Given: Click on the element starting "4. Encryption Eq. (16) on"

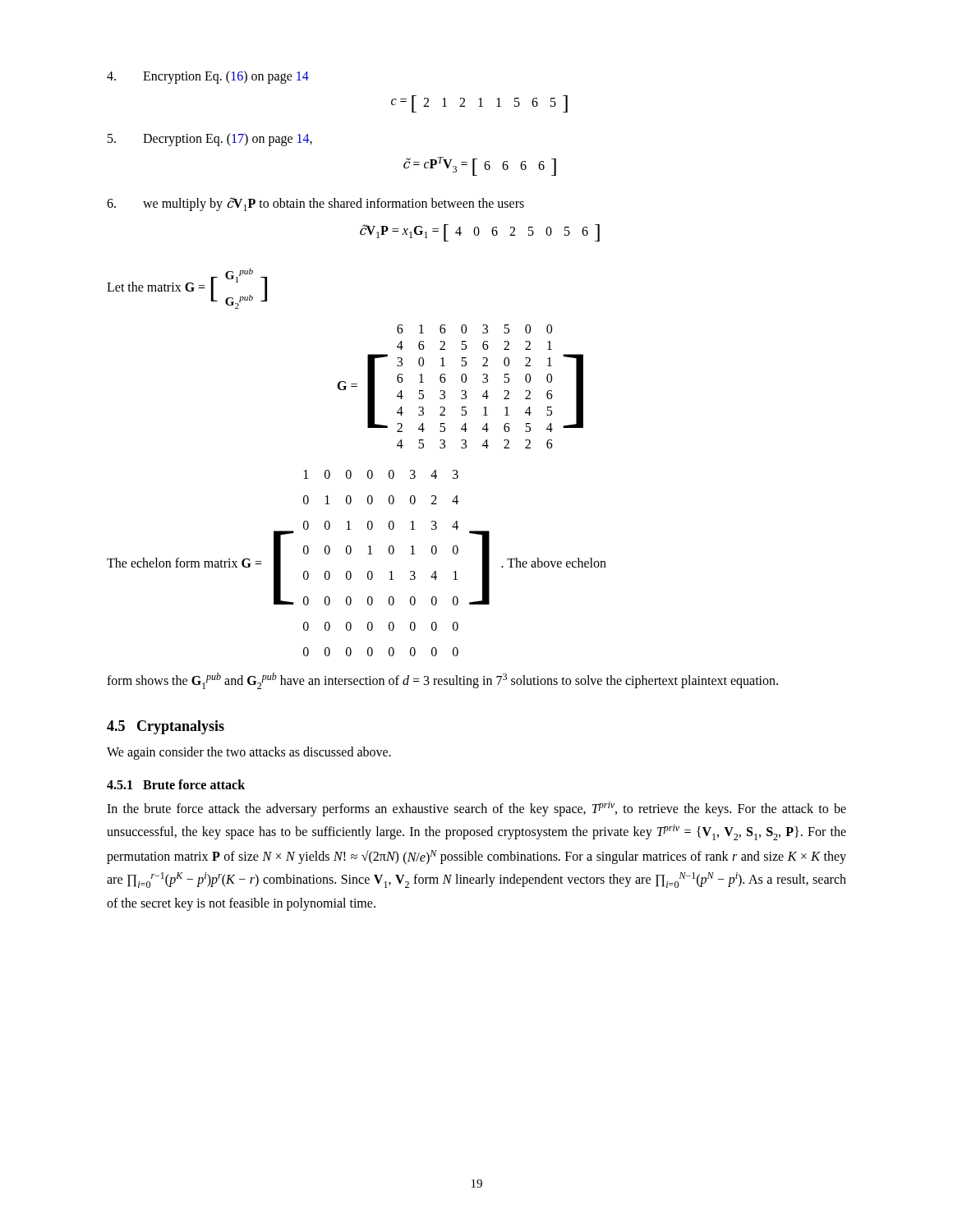Looking at the screenshot, I should coord(462,93).
